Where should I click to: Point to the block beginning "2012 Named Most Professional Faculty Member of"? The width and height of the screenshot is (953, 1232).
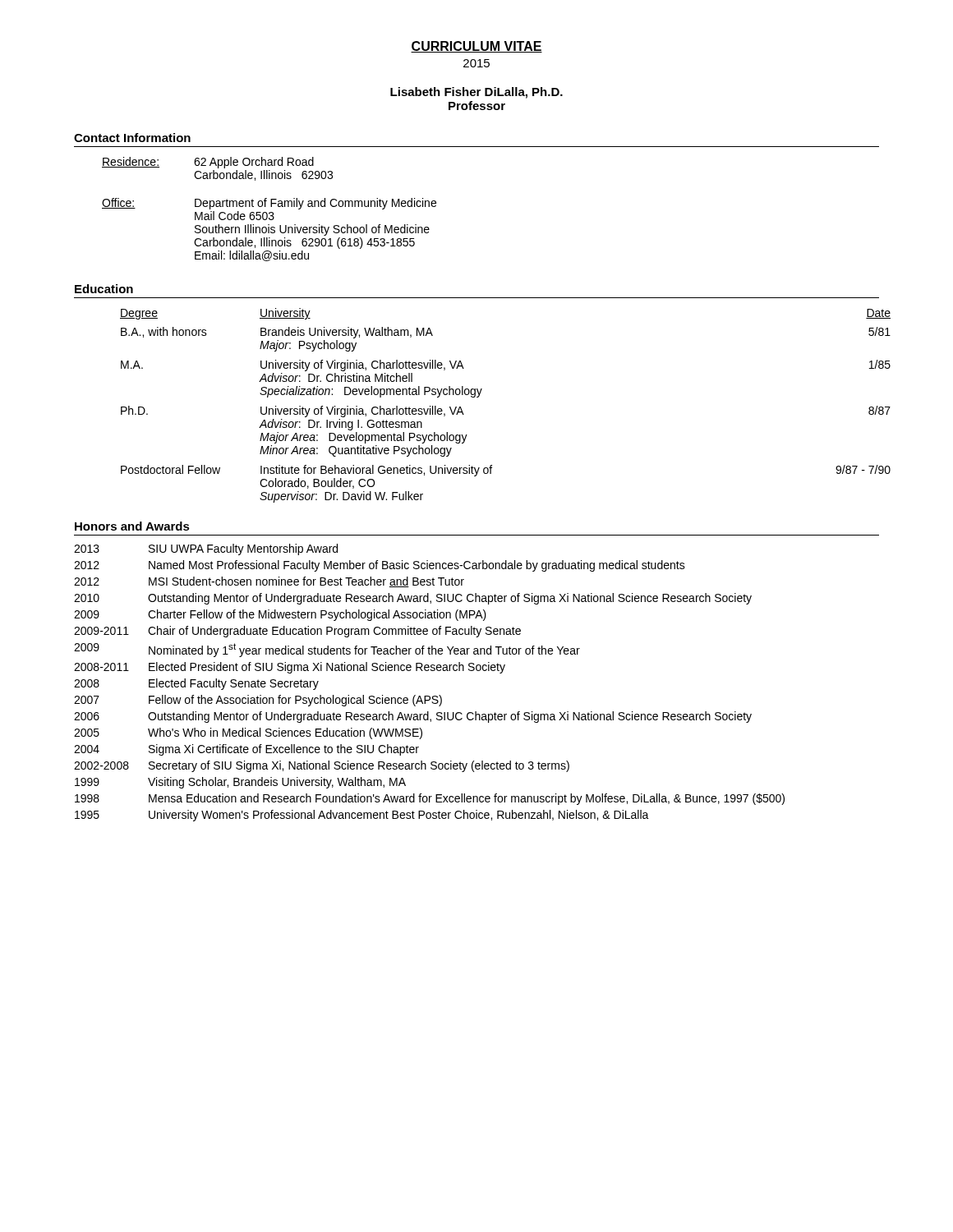pos(476,565)
